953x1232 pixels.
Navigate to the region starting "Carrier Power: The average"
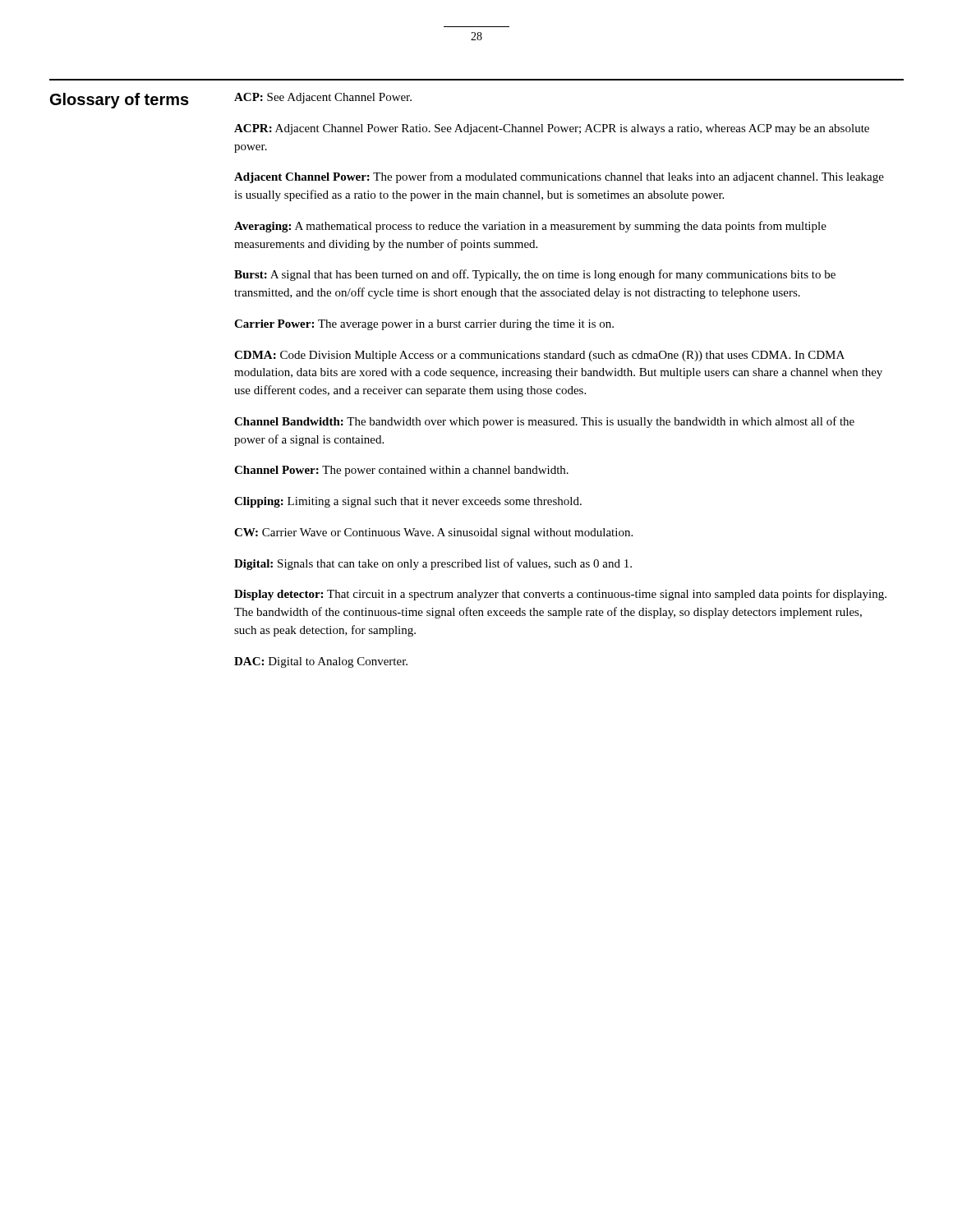[x=424, y=323]
